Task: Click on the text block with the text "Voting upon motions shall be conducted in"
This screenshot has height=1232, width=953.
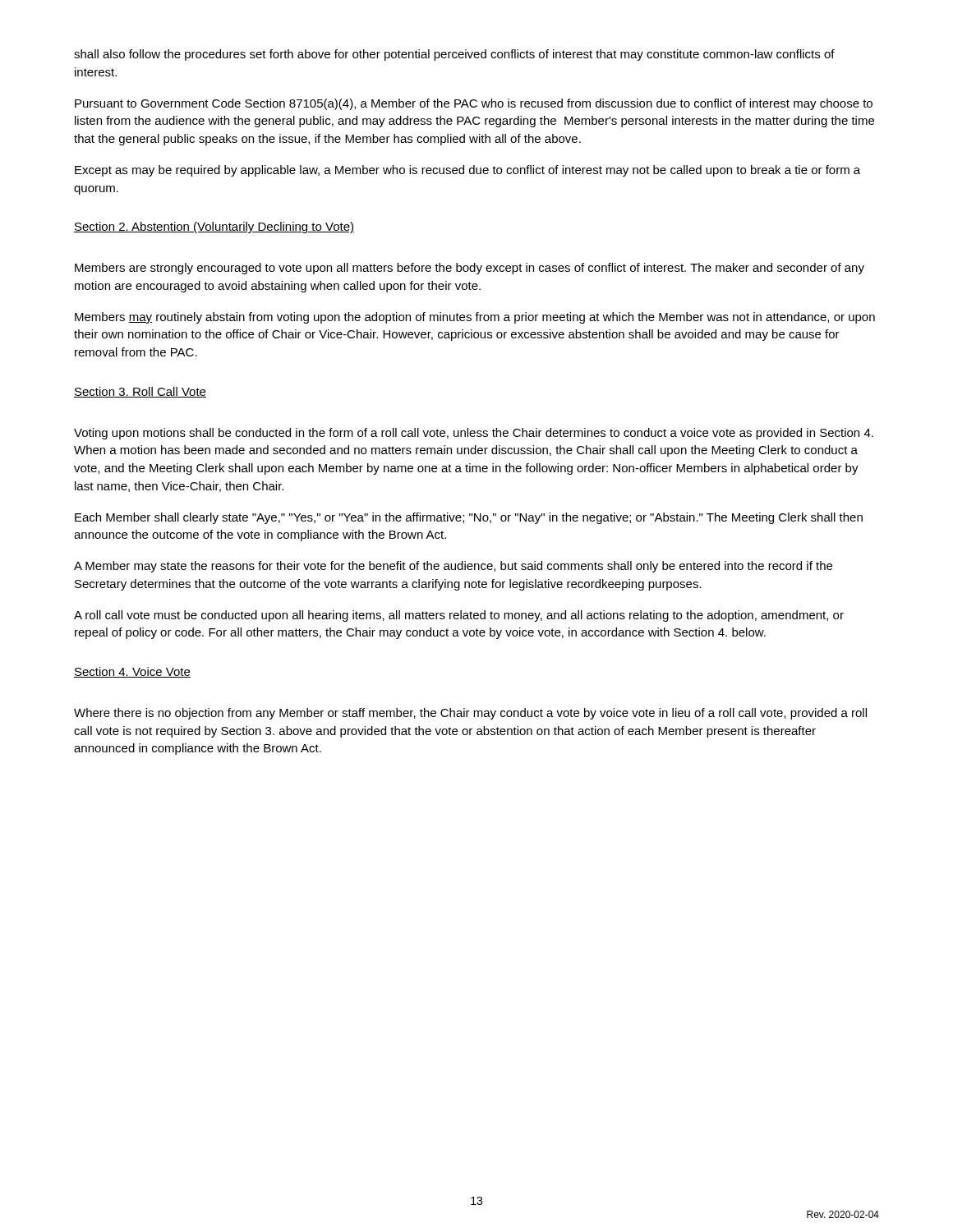Action: (x=474, y=459)
